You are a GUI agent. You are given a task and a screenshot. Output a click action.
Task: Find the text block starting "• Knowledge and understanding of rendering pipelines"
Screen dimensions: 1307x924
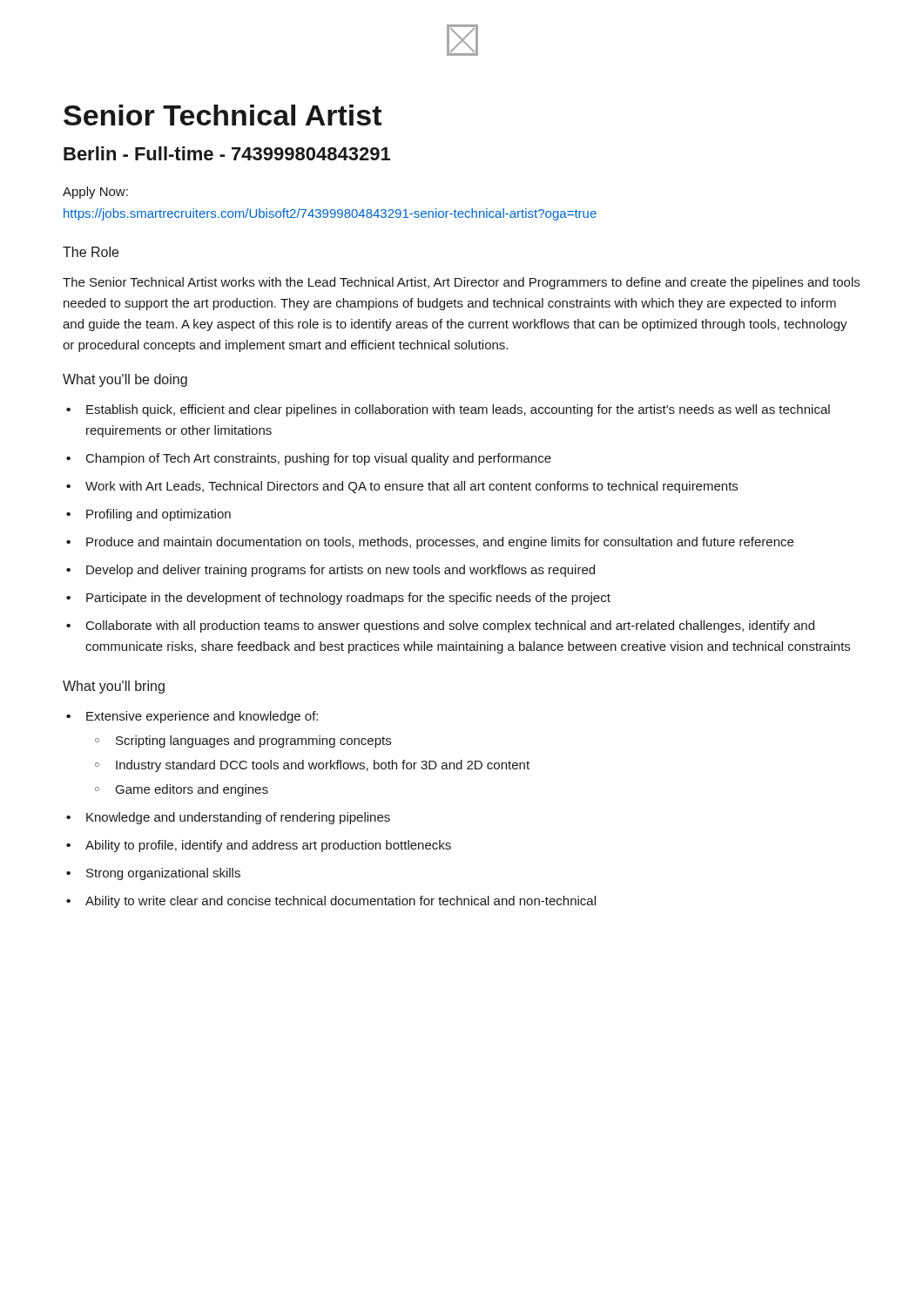point(228,818)
